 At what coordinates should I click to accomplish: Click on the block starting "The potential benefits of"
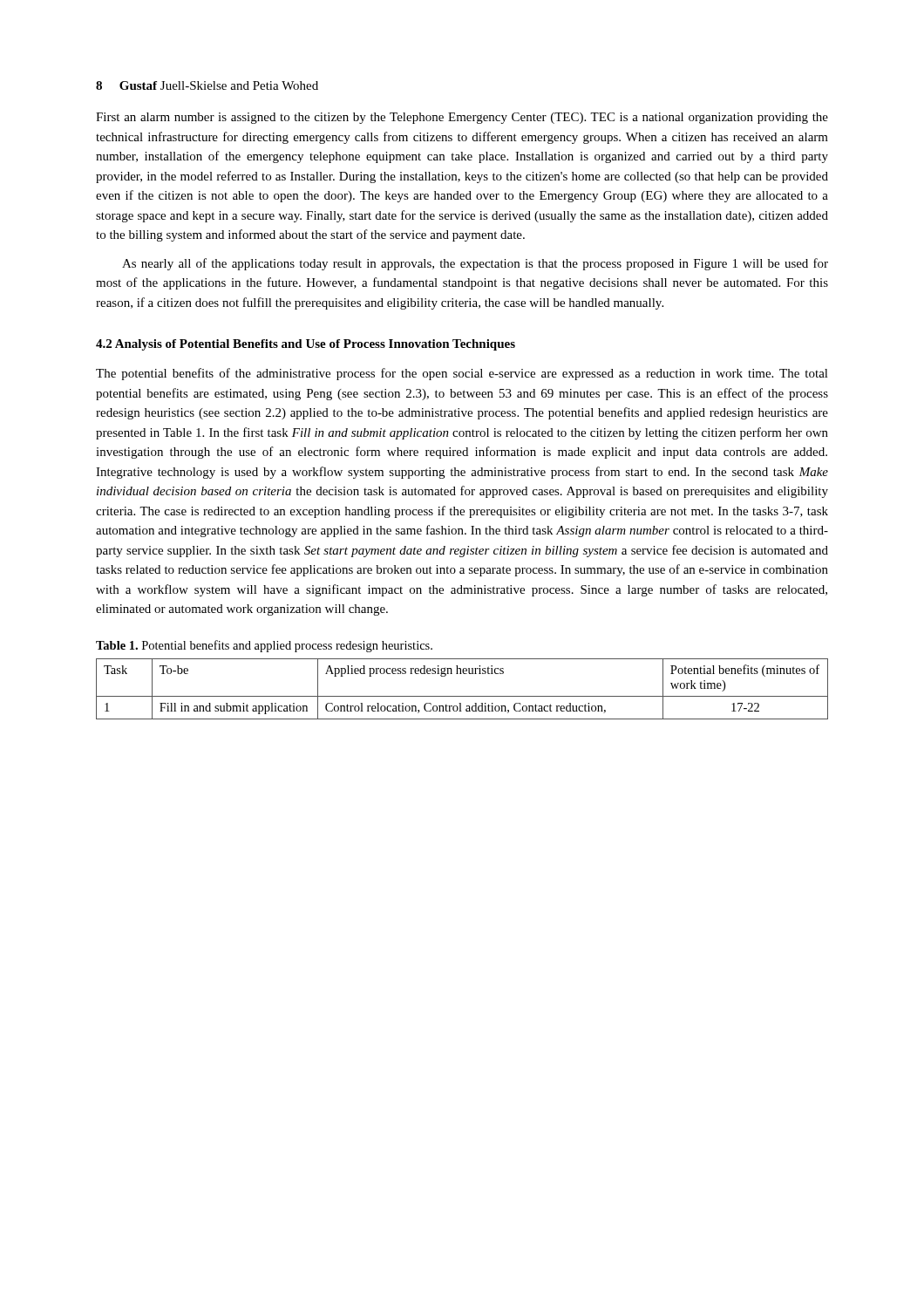click(x=462, y=491)
